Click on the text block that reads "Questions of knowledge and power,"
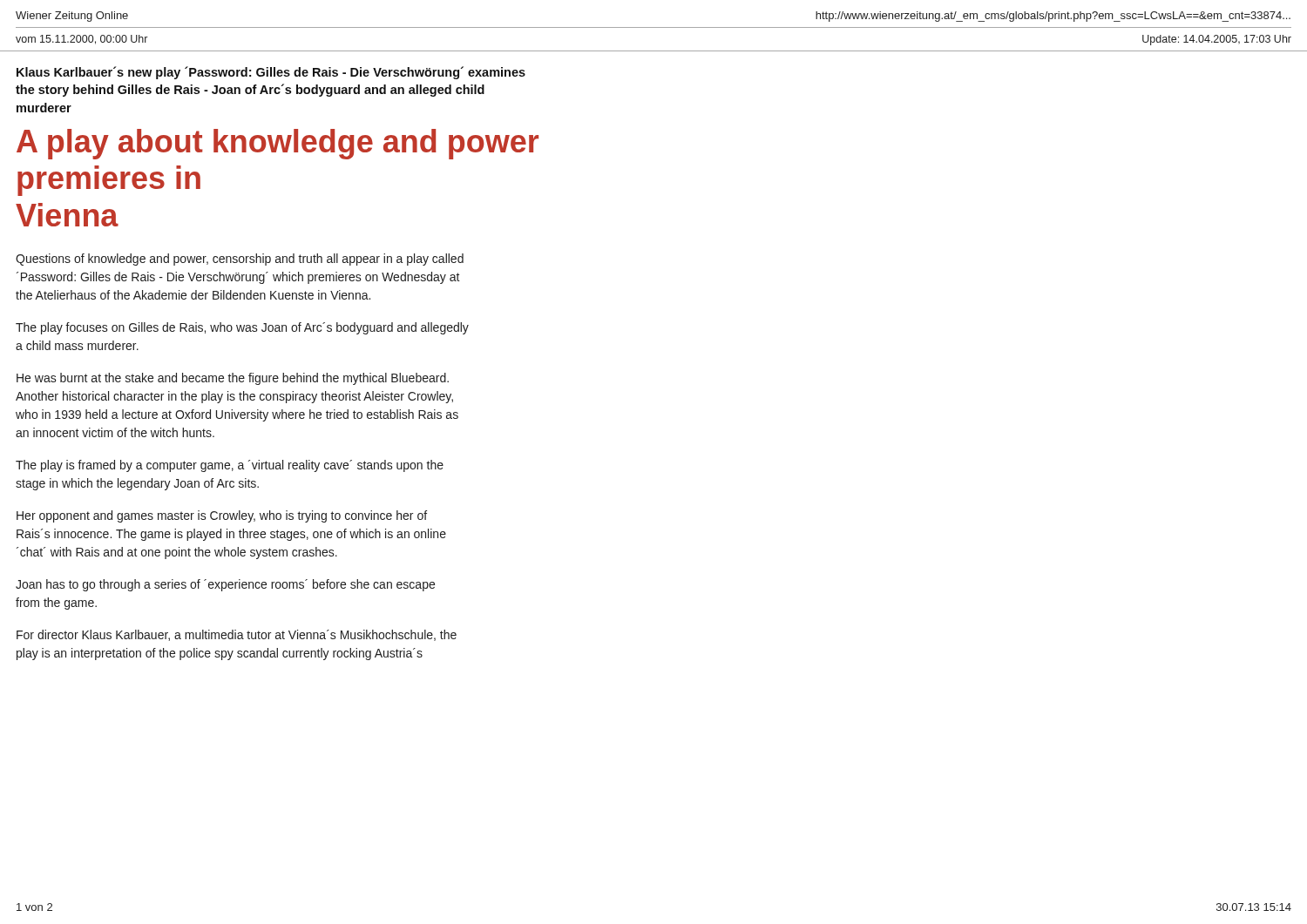The image size is (1307, 924). [x=240, y=277]
